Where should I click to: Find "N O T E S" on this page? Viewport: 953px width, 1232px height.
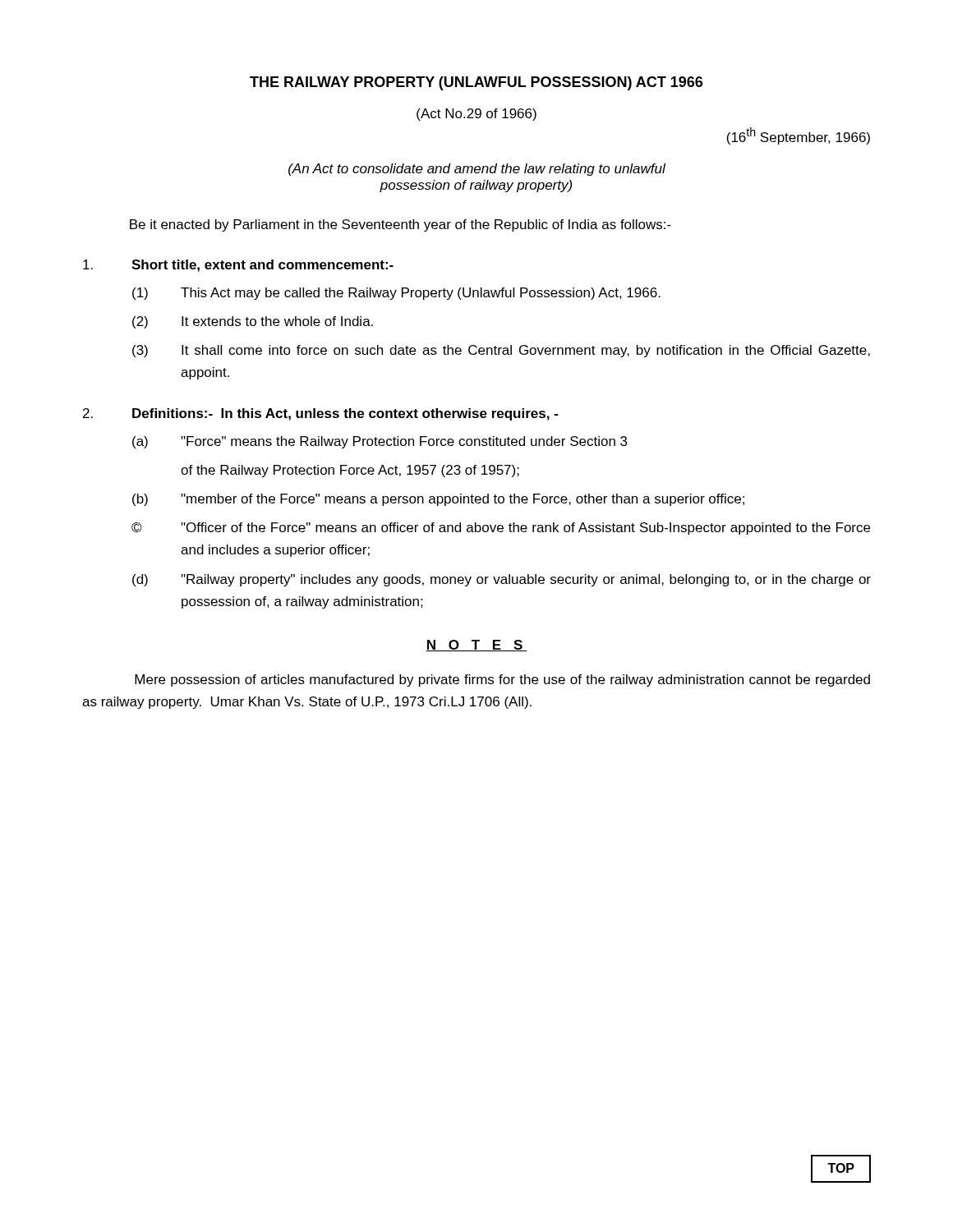(x=476, y=645)
